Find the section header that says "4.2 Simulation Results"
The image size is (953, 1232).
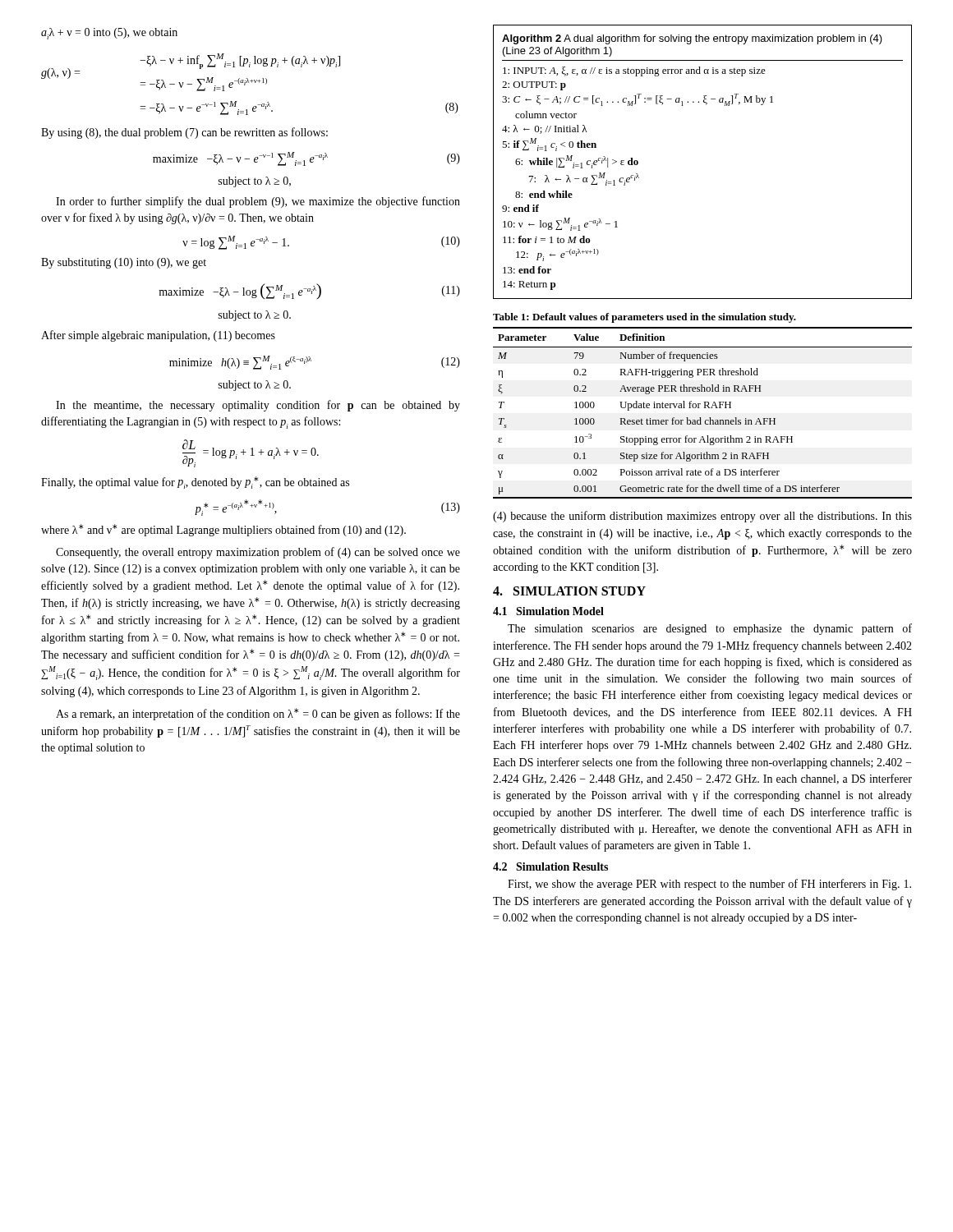click(x=550, y=867)
